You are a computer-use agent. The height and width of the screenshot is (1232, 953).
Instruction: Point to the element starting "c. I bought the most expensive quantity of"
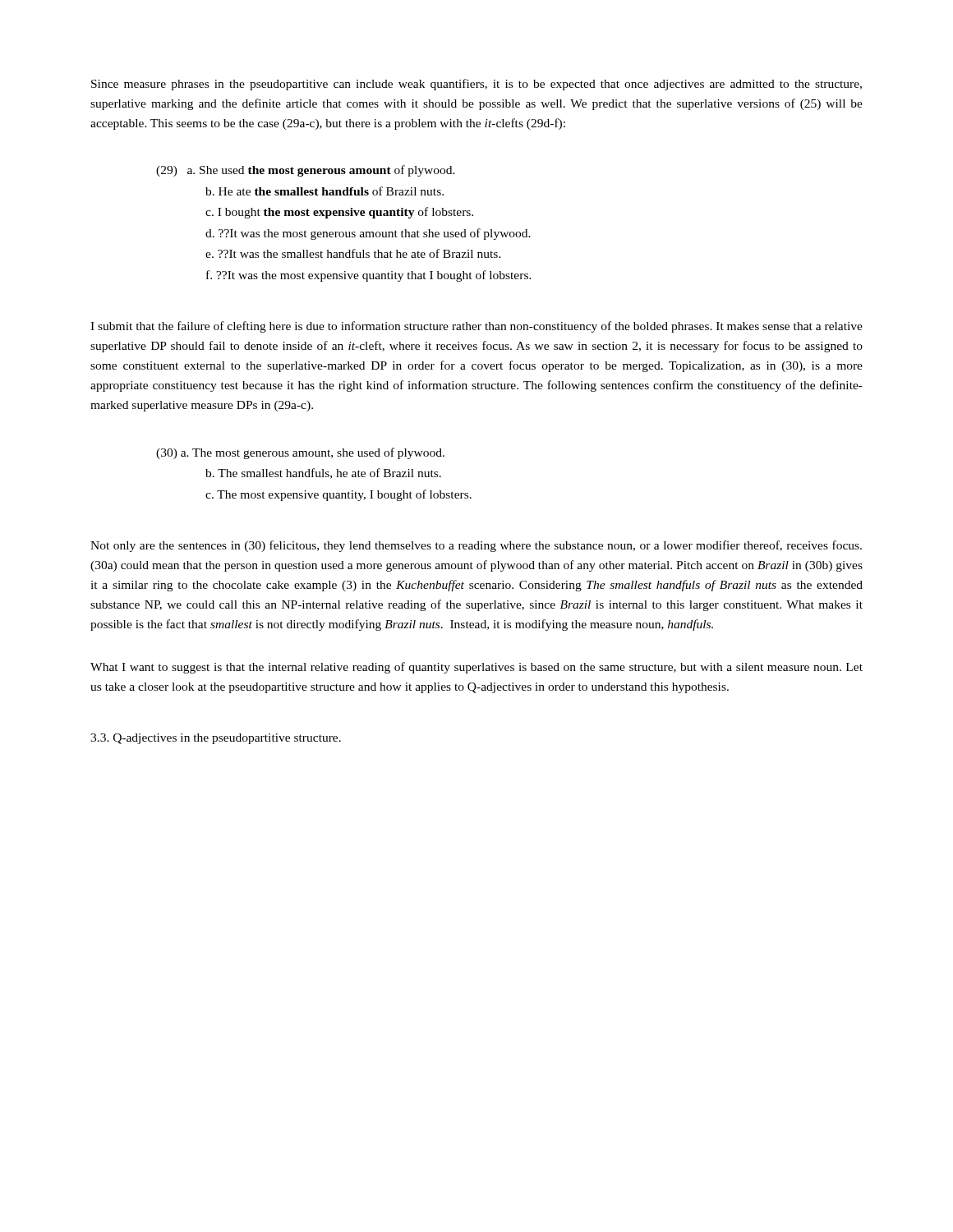click(340, 212)
